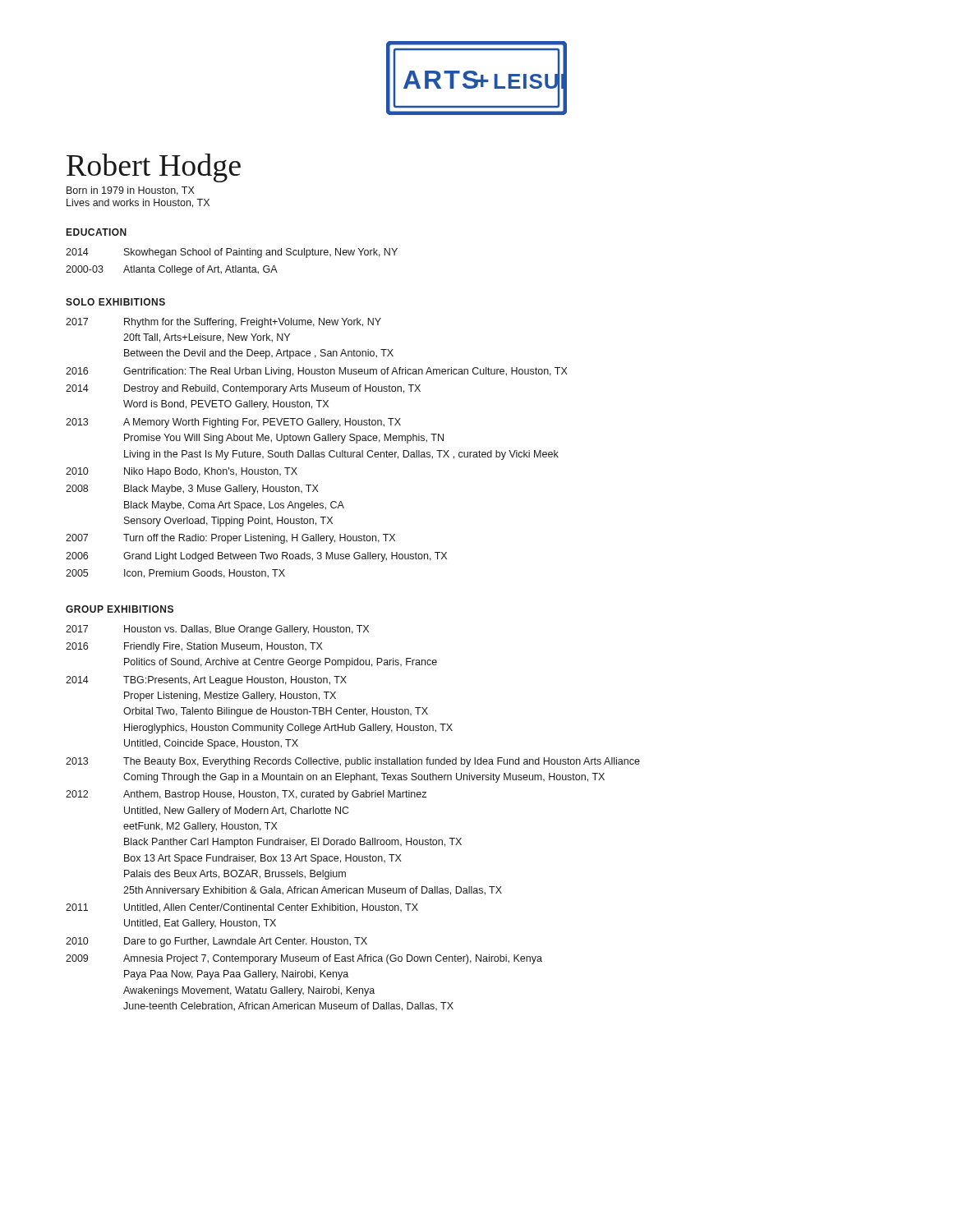953x1232 pixels.
Task: Point to the block starting "Untitled, Allen Center/Continental Center Exhibition, Houston,"
Action: pos(271,907)
